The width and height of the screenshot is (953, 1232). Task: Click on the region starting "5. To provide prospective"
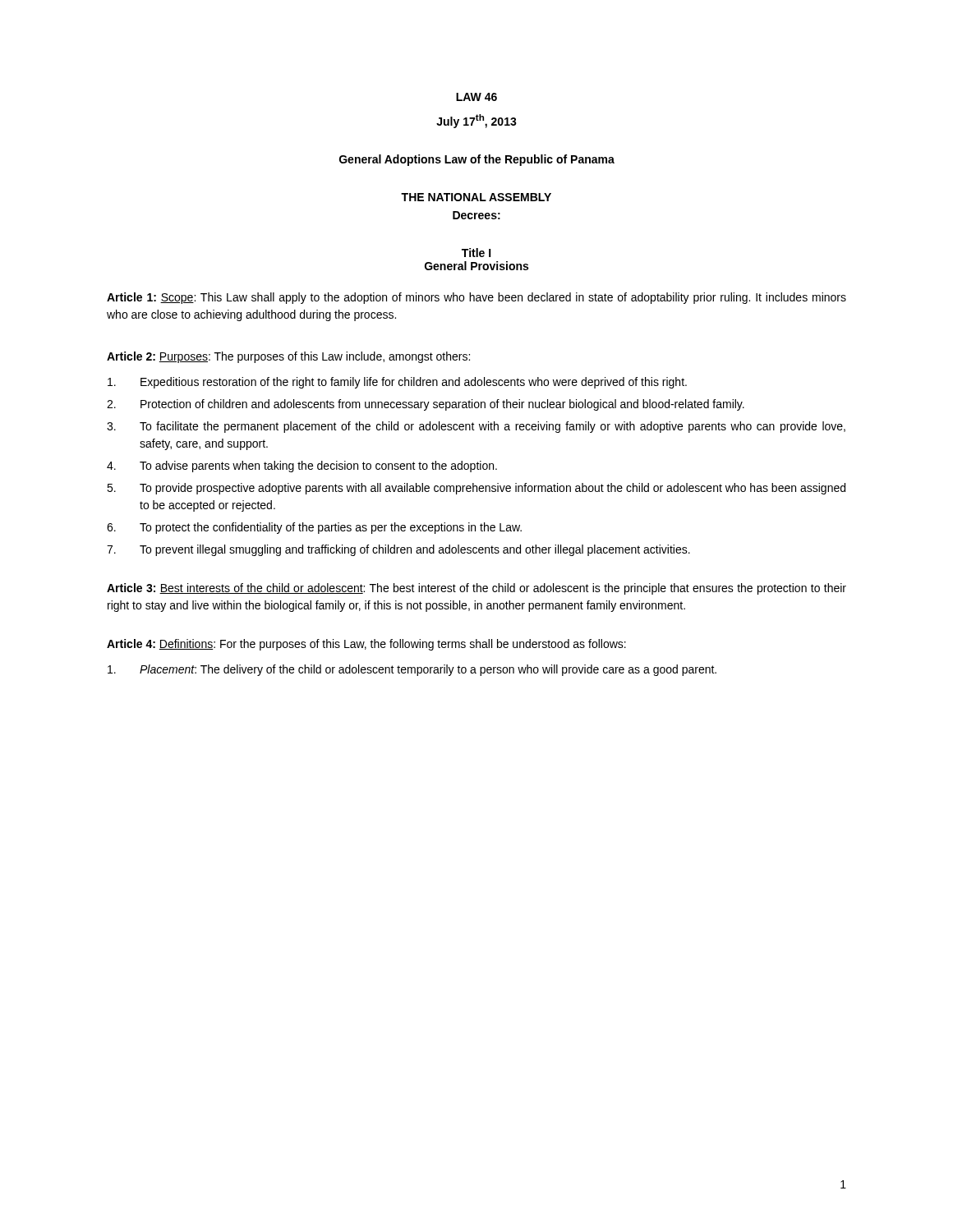(x=476, y=497)
